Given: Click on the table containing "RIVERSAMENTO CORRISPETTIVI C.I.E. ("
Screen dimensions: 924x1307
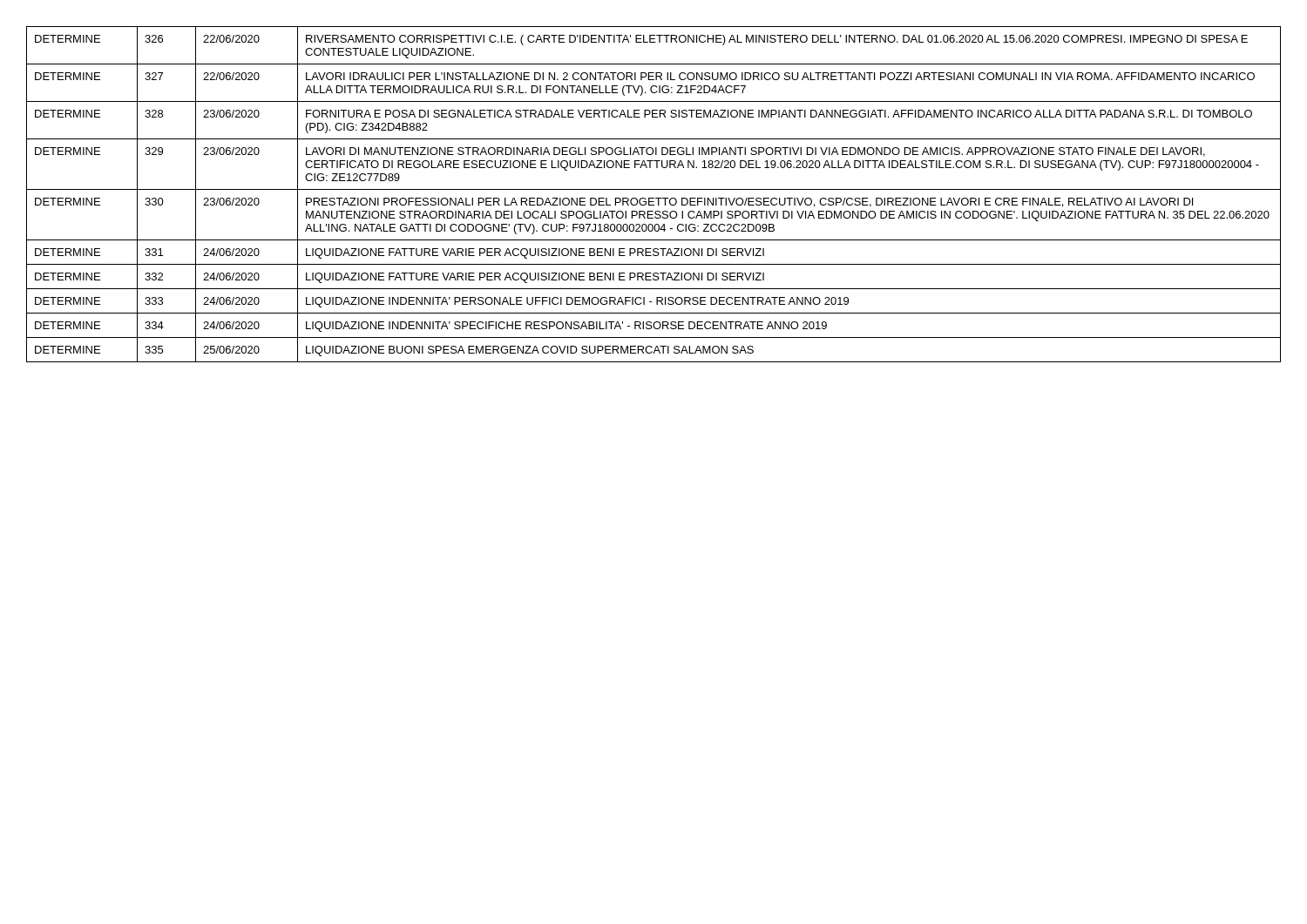Looking at the screenshot, I should tap(654, 194).
